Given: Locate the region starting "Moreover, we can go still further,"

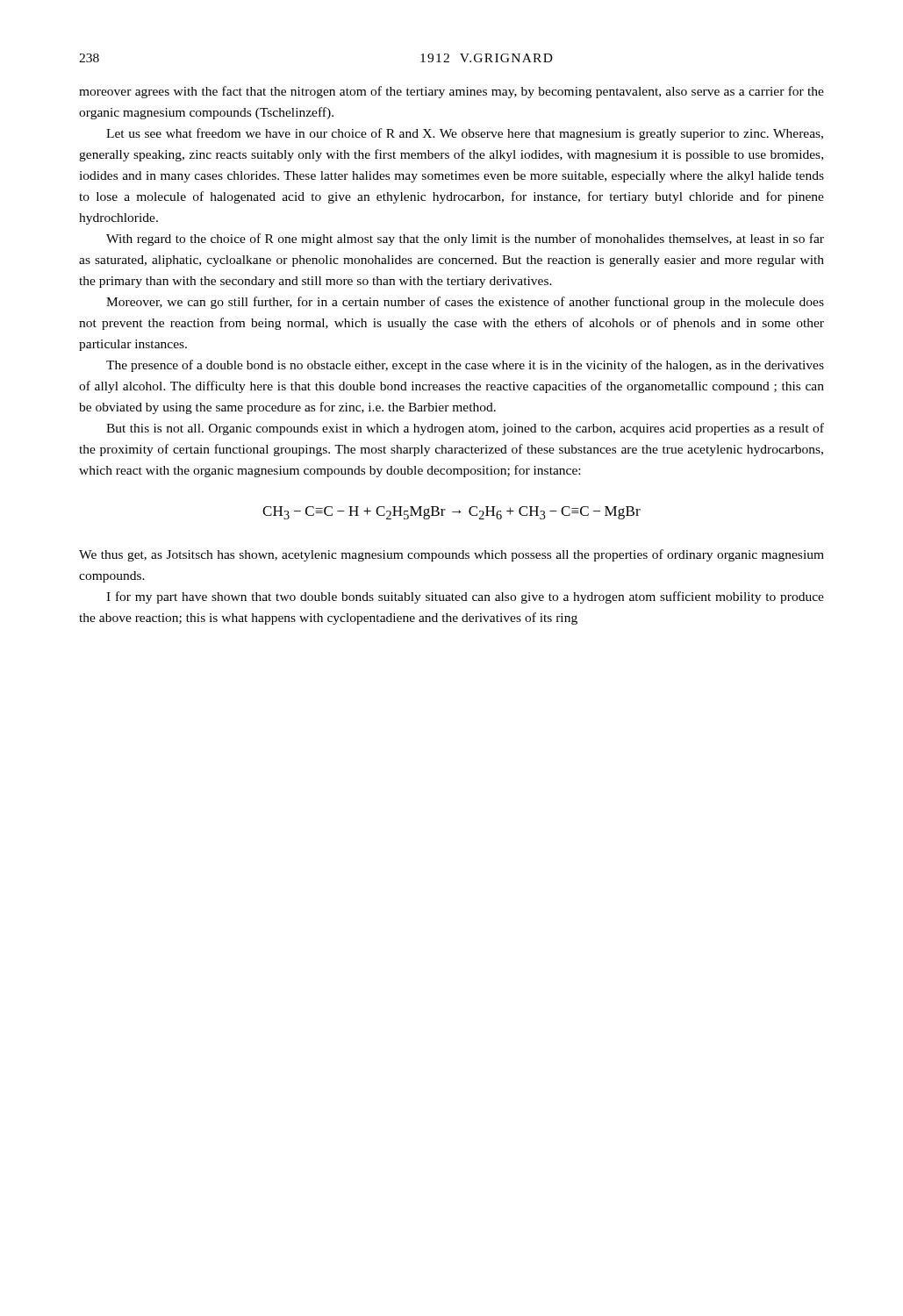Looking at the screenshot, I should pos(452,323).
